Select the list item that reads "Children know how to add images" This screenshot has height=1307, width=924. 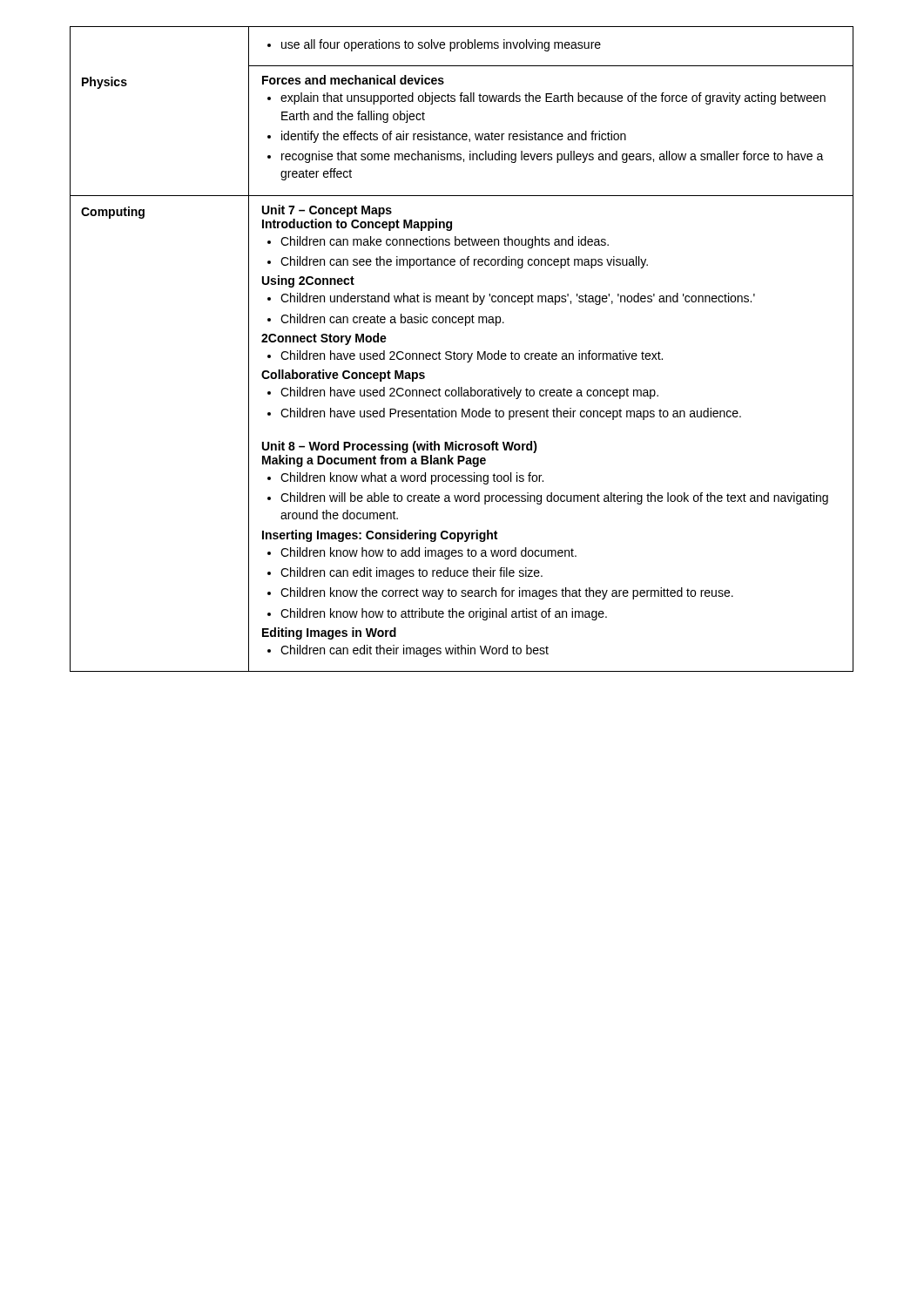point(551,583)
